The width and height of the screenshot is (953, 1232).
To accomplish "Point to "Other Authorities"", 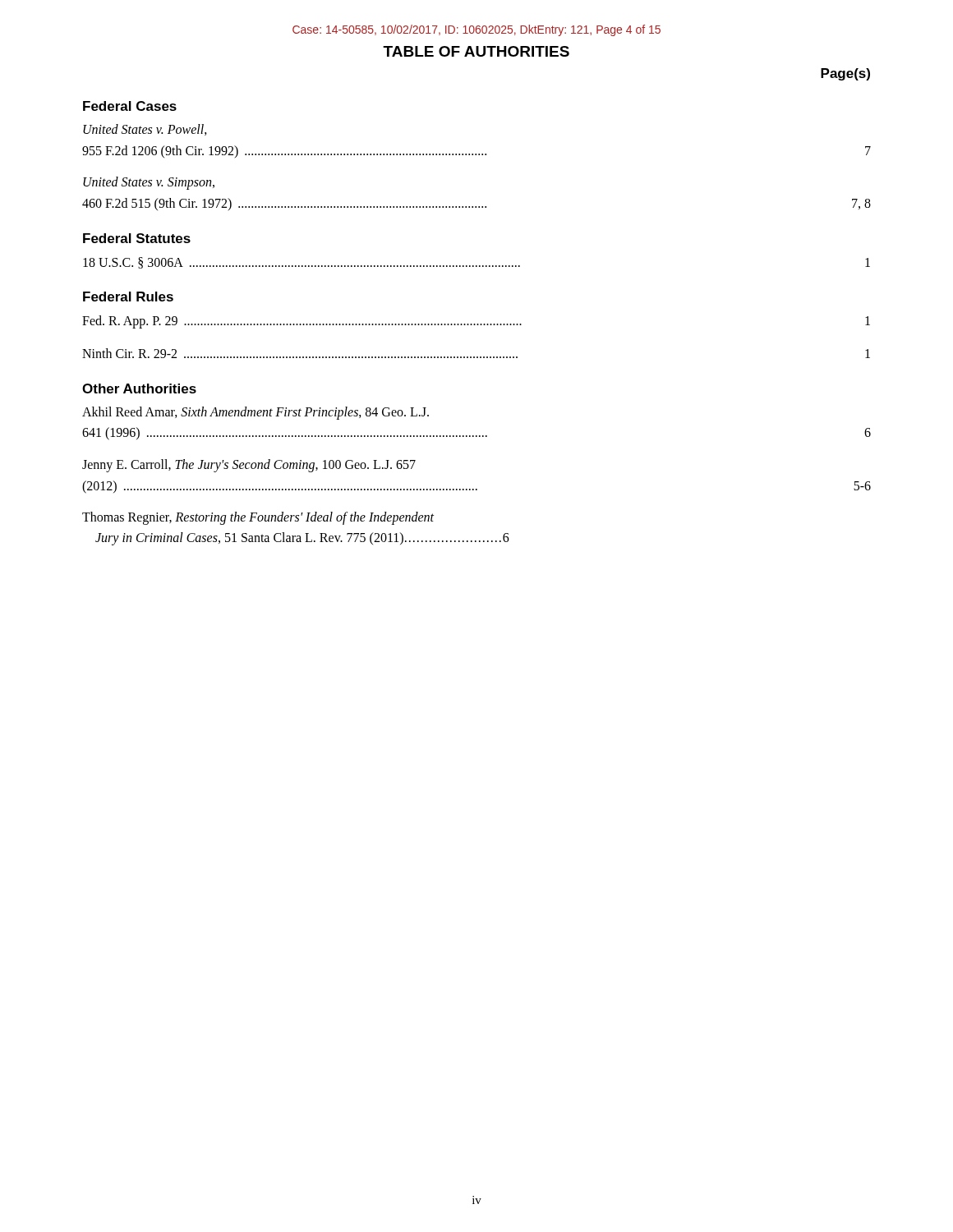I will (139, 389).
